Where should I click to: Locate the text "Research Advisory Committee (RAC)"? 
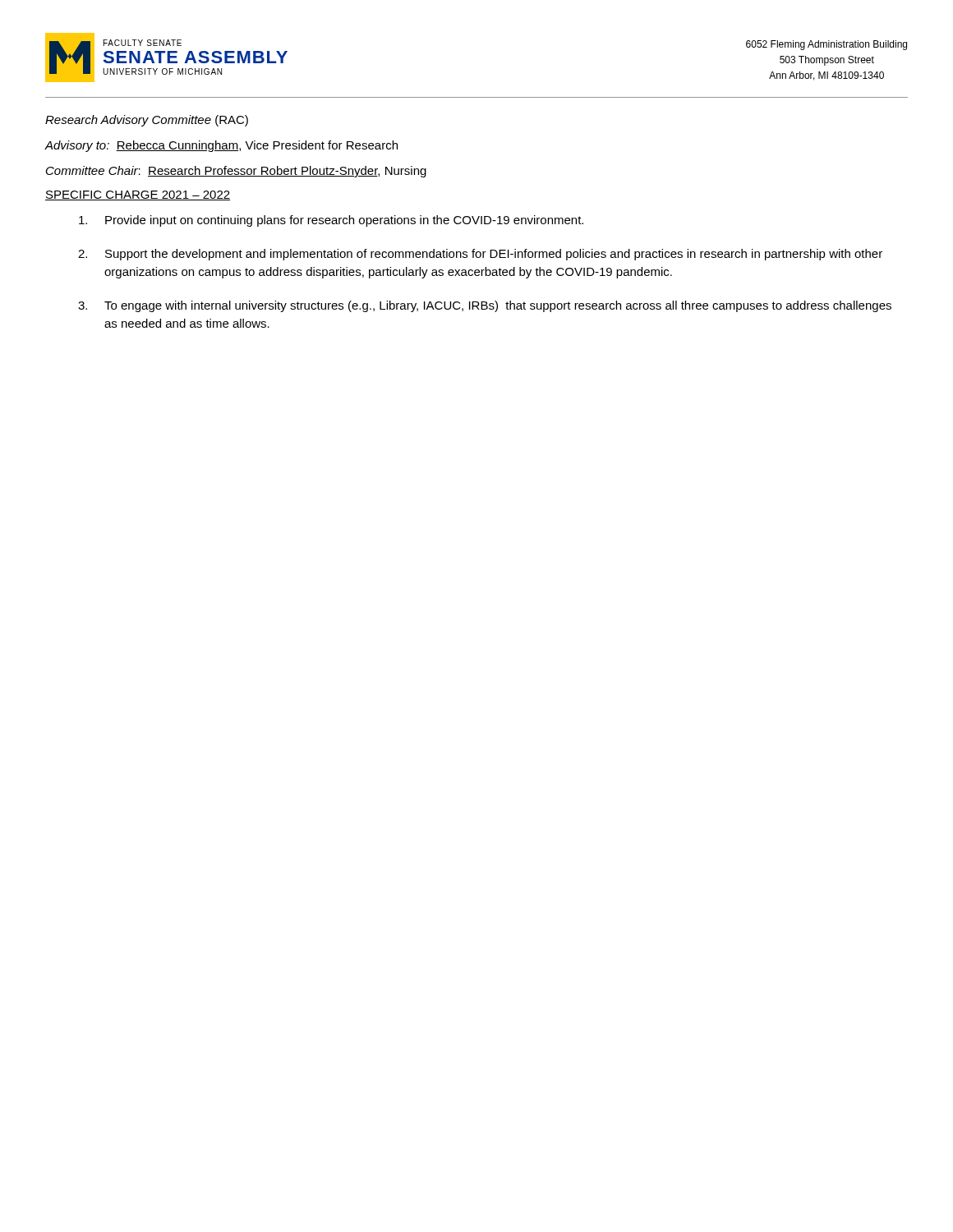[x=147, y=120]
